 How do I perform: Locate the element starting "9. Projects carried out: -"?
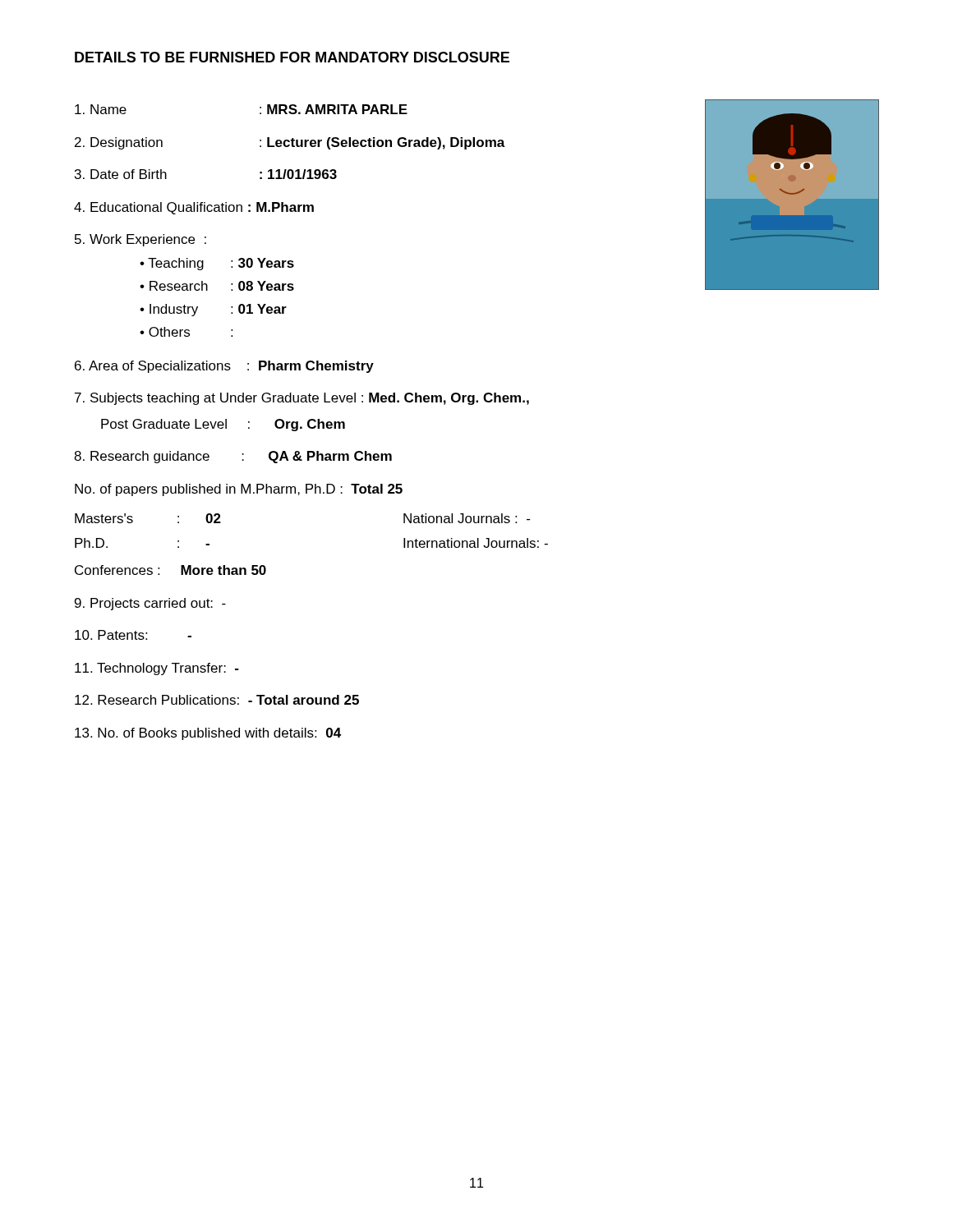150,603
